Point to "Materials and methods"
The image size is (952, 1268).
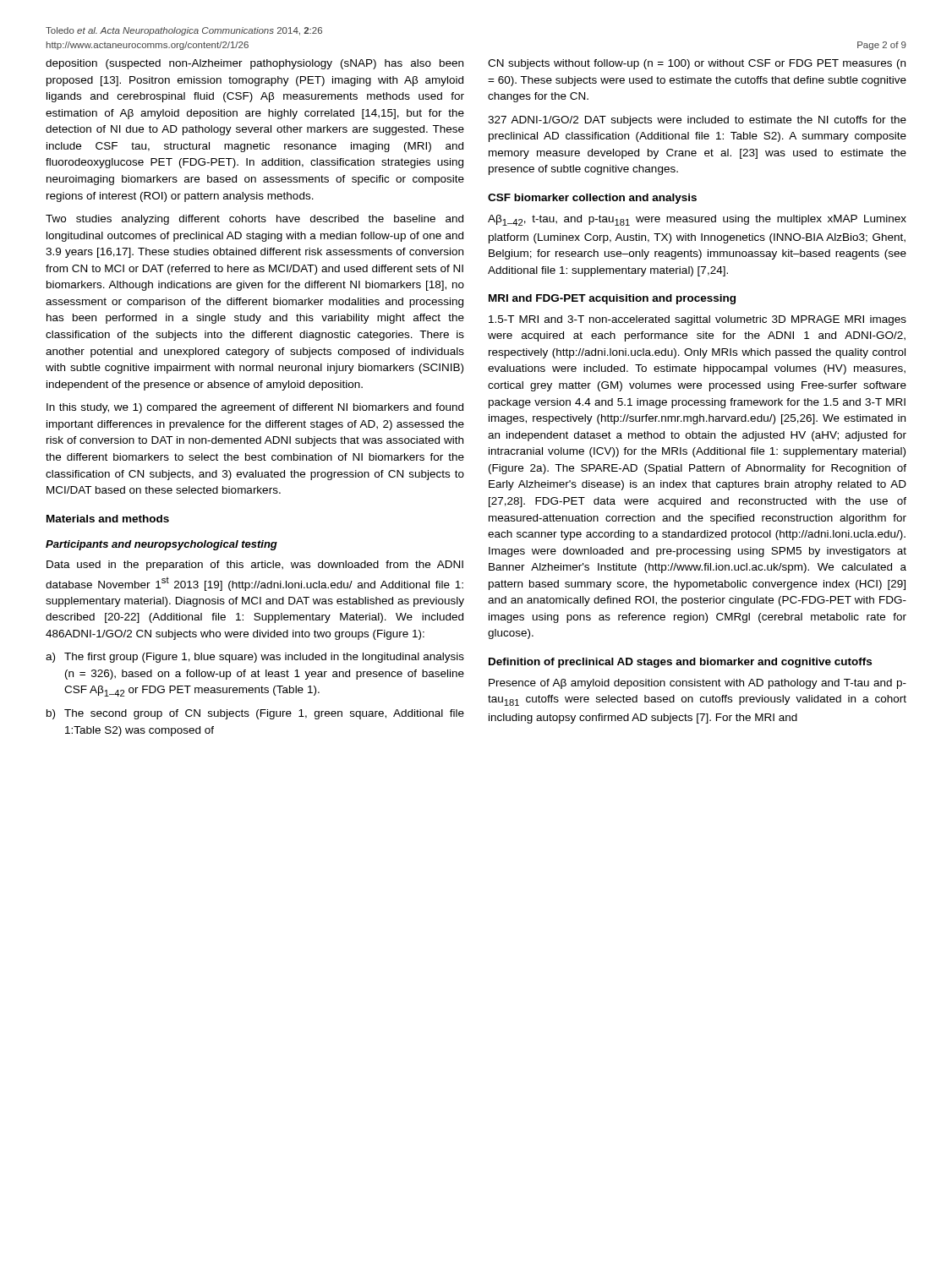(108, 518)
